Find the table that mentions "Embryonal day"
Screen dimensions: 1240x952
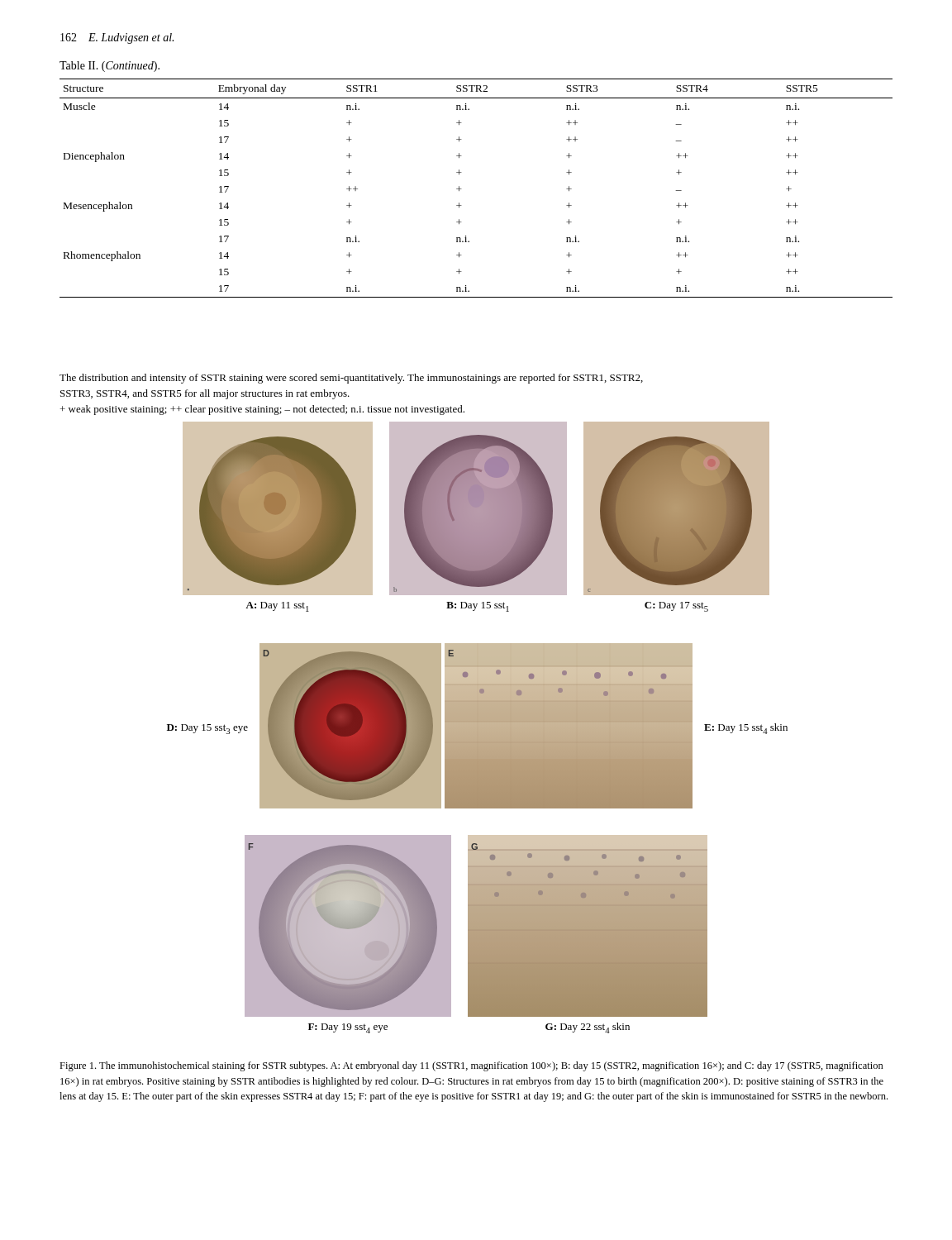(476, 188)
